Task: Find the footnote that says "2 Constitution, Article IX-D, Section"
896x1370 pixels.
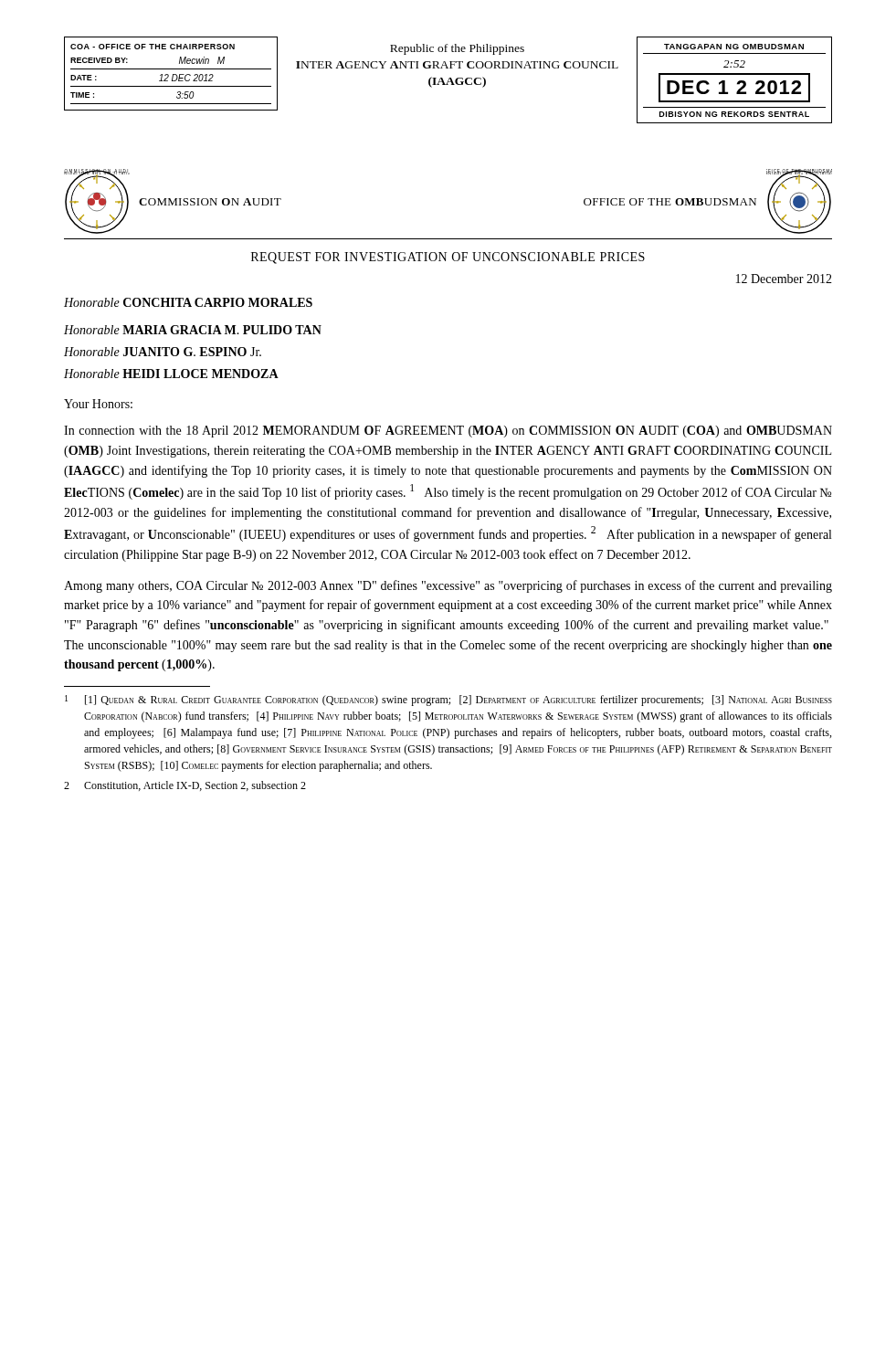Action: [x=185, y=786]
